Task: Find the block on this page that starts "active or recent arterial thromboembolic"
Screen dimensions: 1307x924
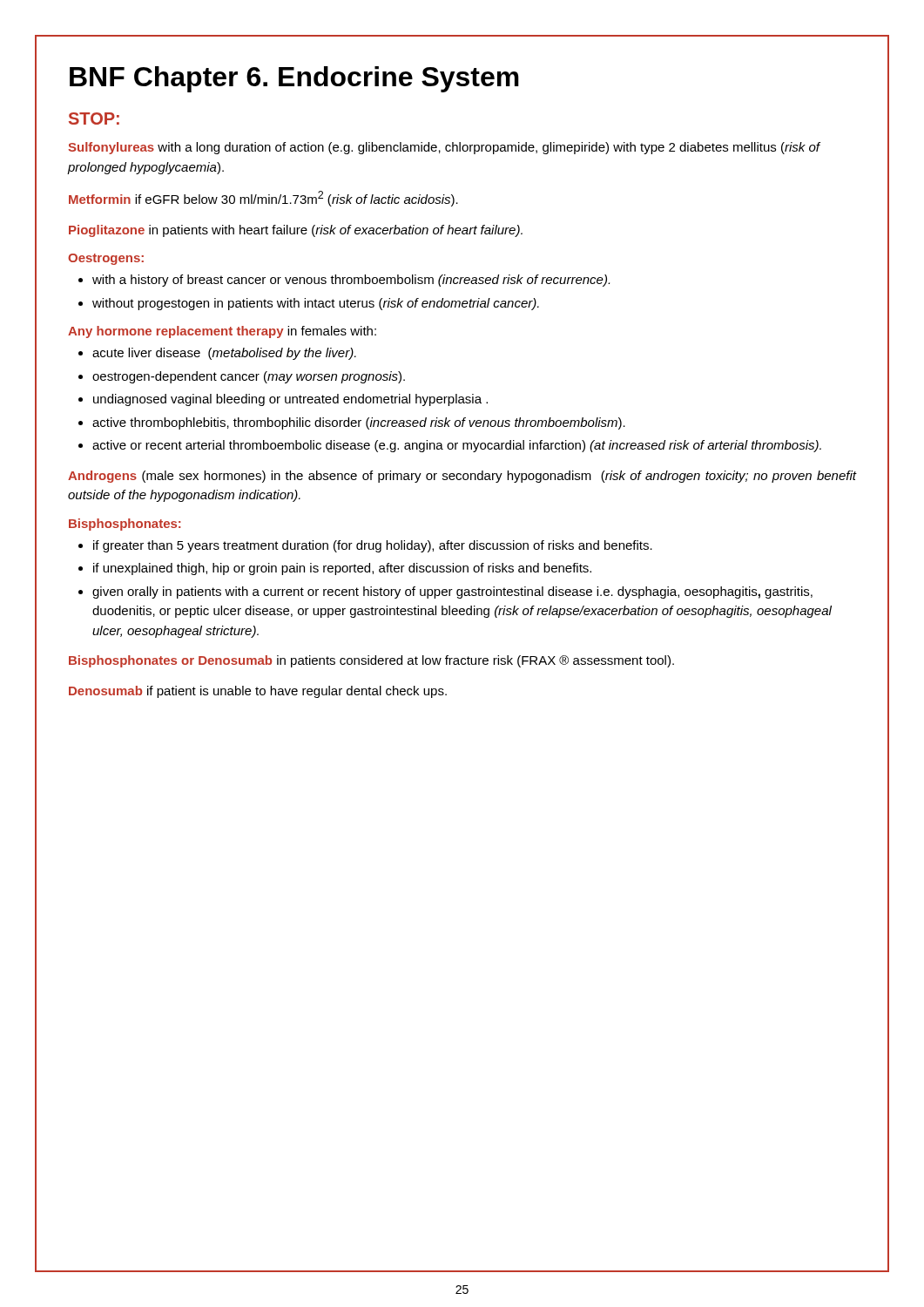Action: [458, 445]
